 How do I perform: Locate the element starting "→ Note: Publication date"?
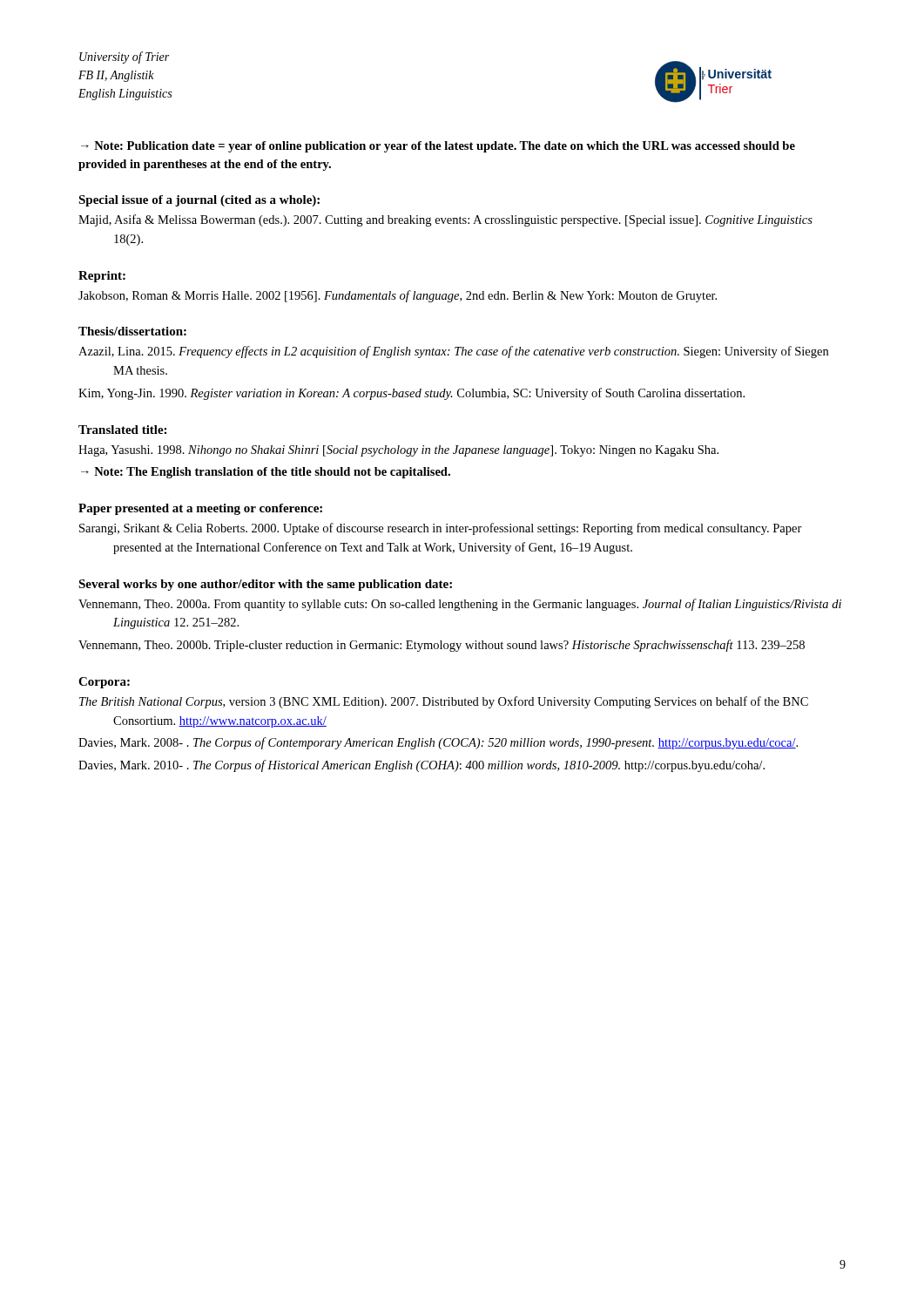click(437, 155)
